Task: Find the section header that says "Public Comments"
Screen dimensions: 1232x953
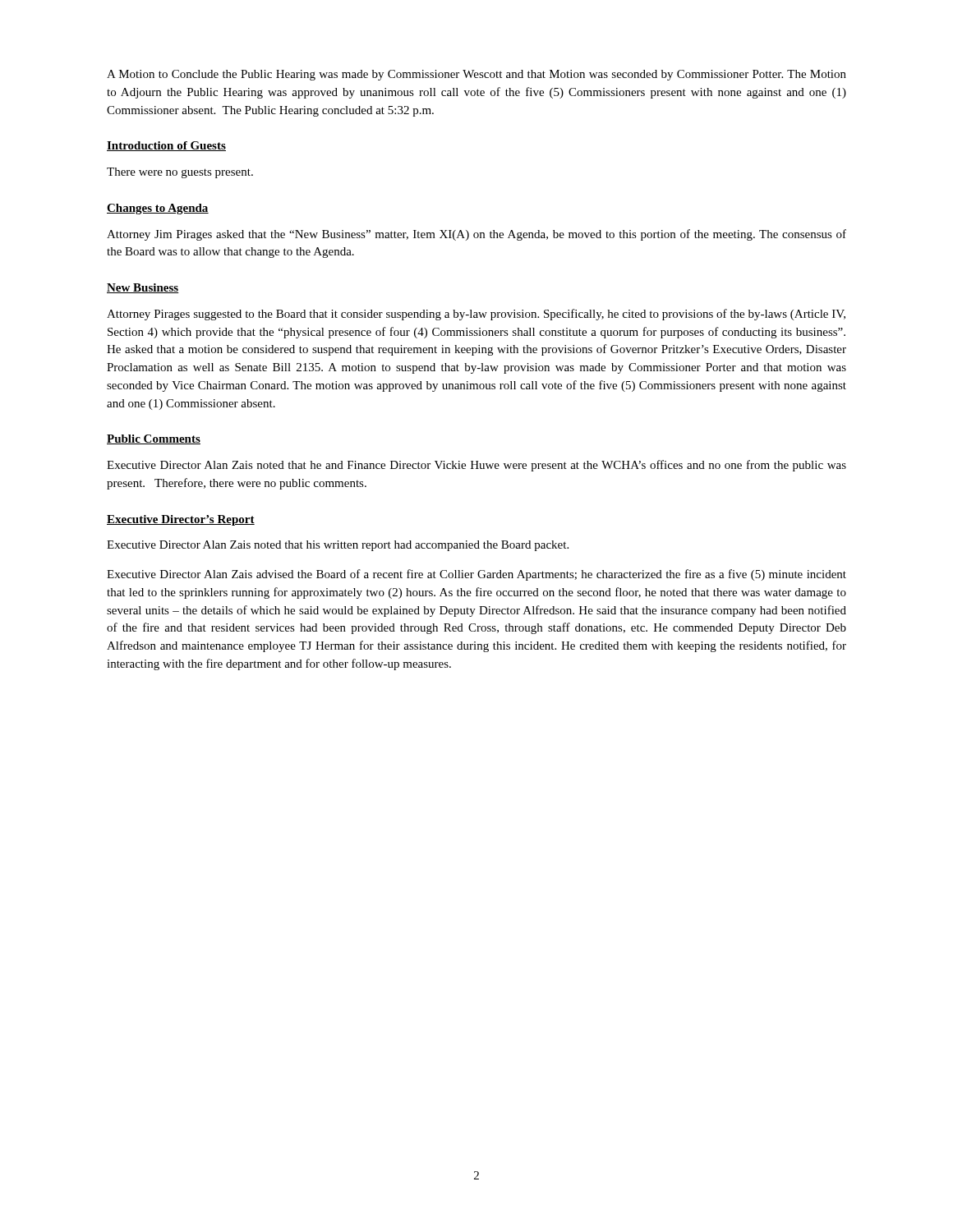Action: click(x=154, y=439)
